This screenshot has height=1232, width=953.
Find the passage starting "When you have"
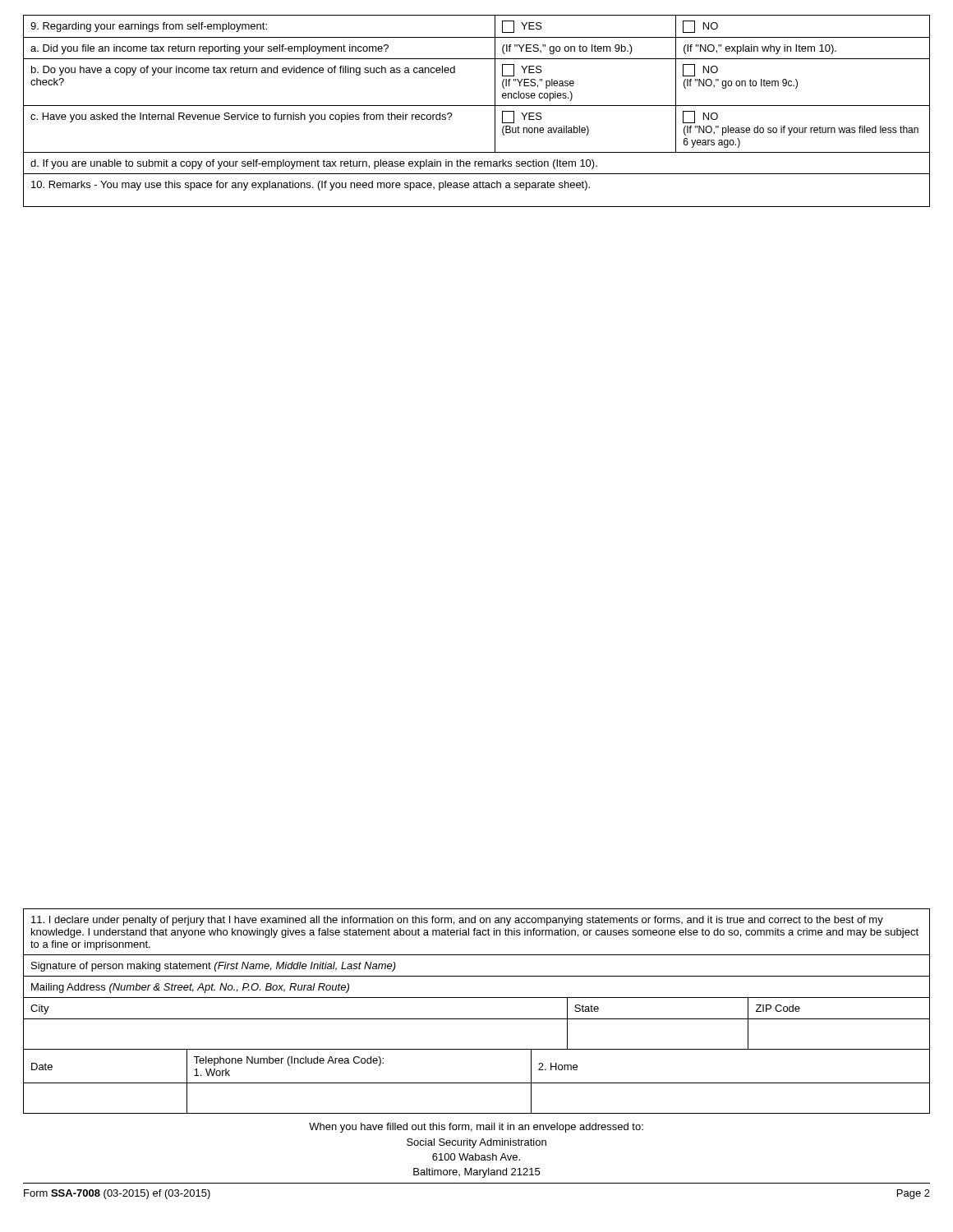click(x=476, y=1126)
